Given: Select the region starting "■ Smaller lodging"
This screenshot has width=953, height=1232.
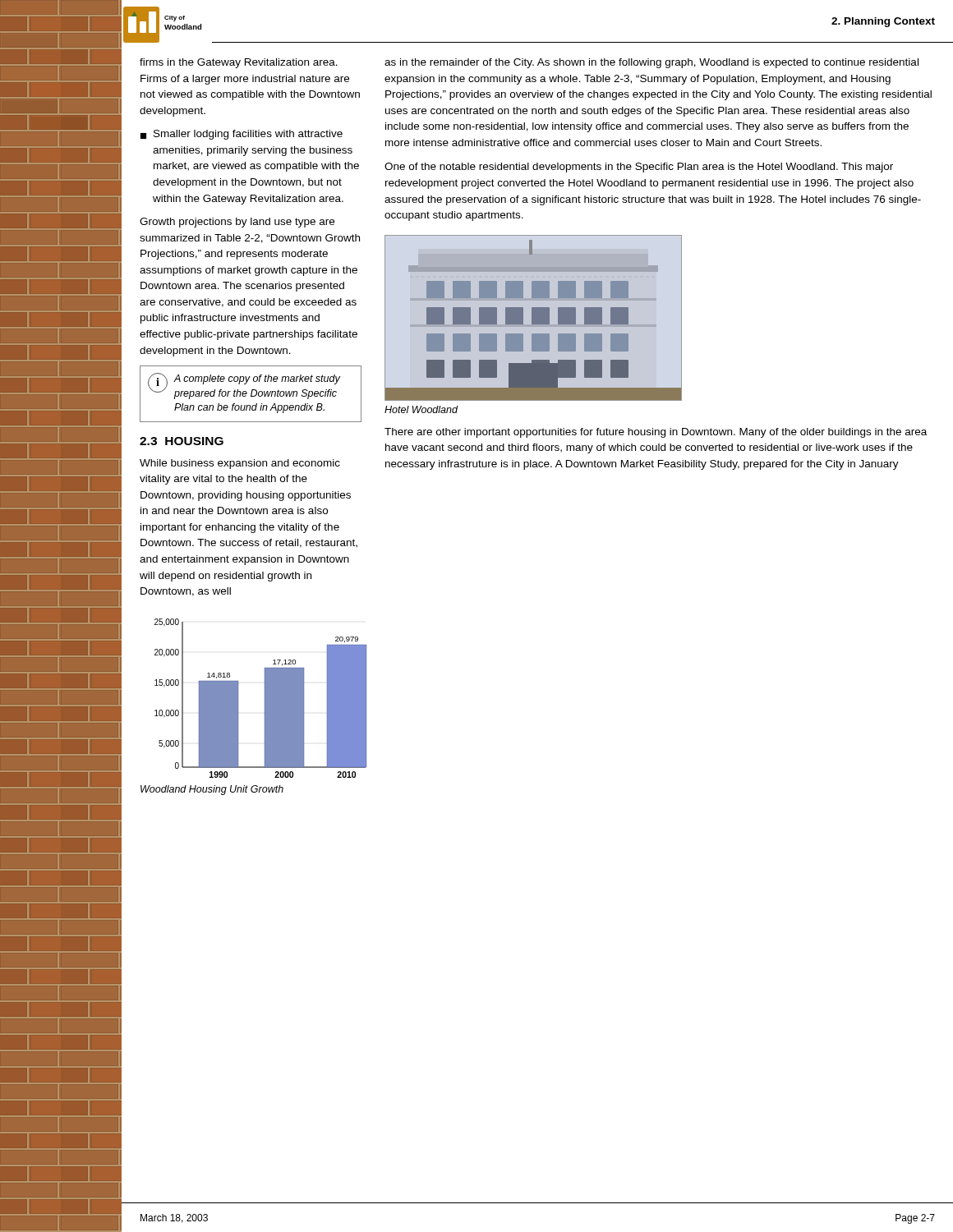Looking at the screenshot, I should click(251, 166).
